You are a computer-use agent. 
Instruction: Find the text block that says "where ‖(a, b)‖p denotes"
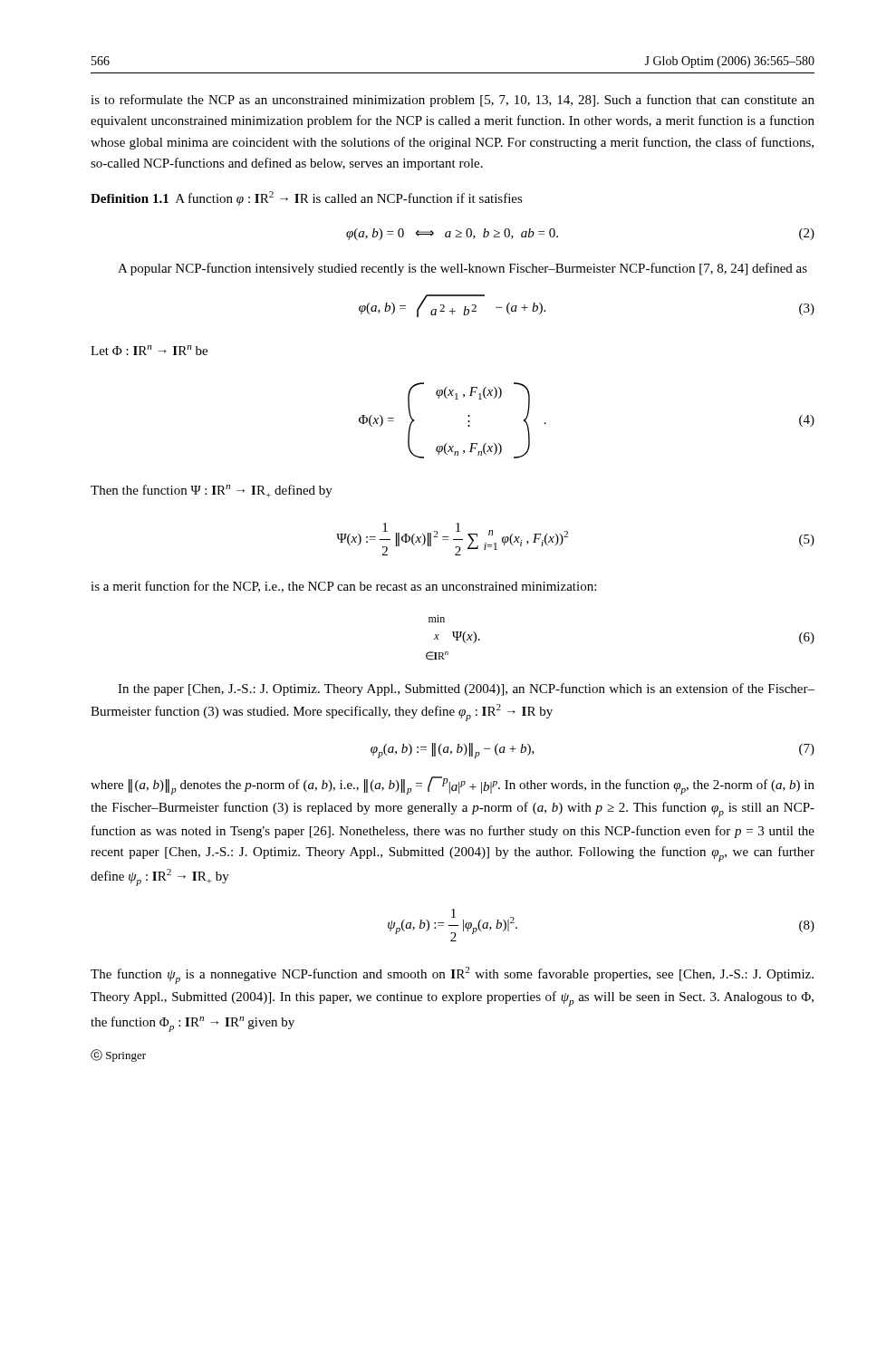[x=453, y=832]
